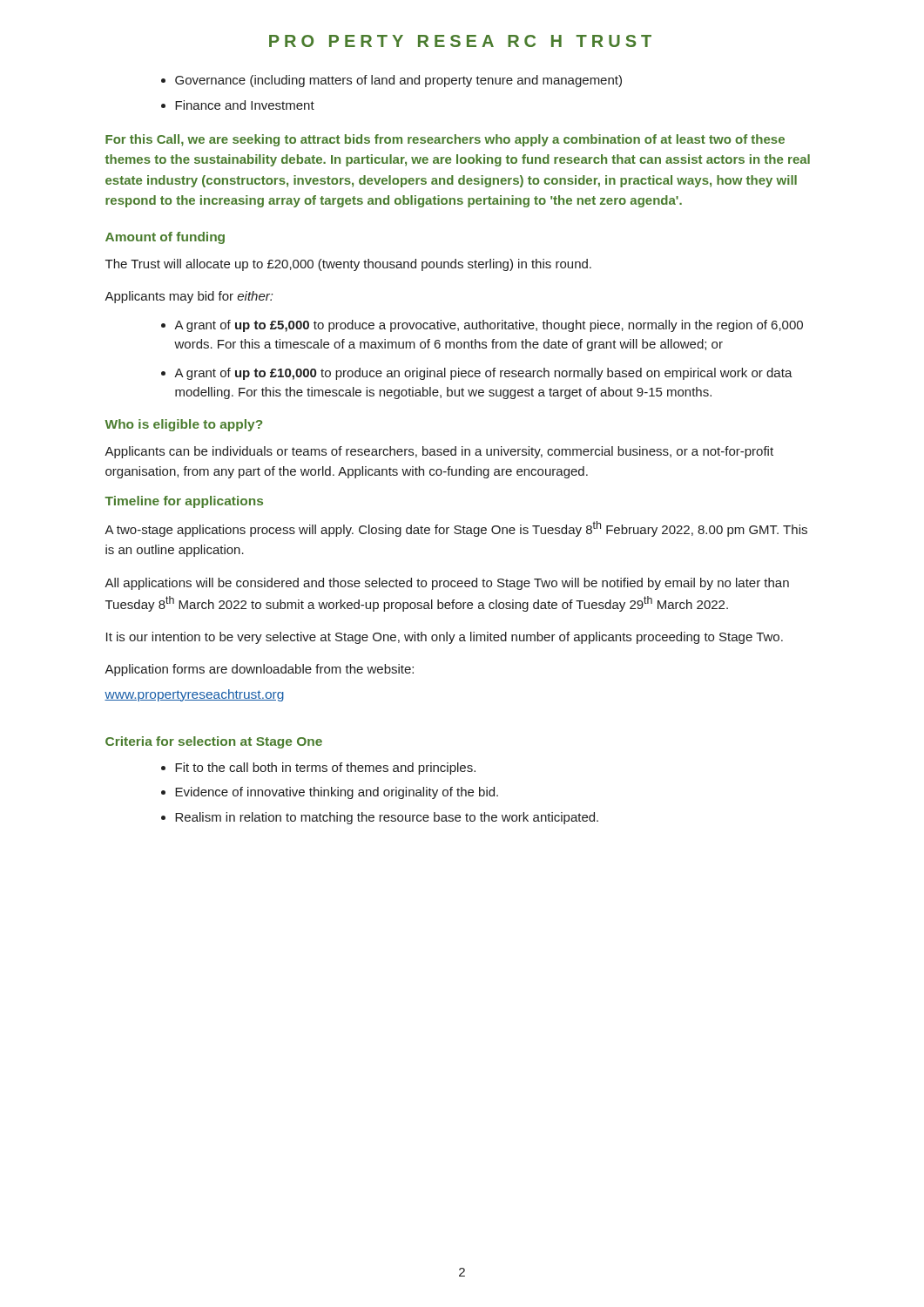Navigate to the passage starting "Applicants can be"
Image resolution: width=924 pixels, height=1307 pixels.
(x=439, y=461)
